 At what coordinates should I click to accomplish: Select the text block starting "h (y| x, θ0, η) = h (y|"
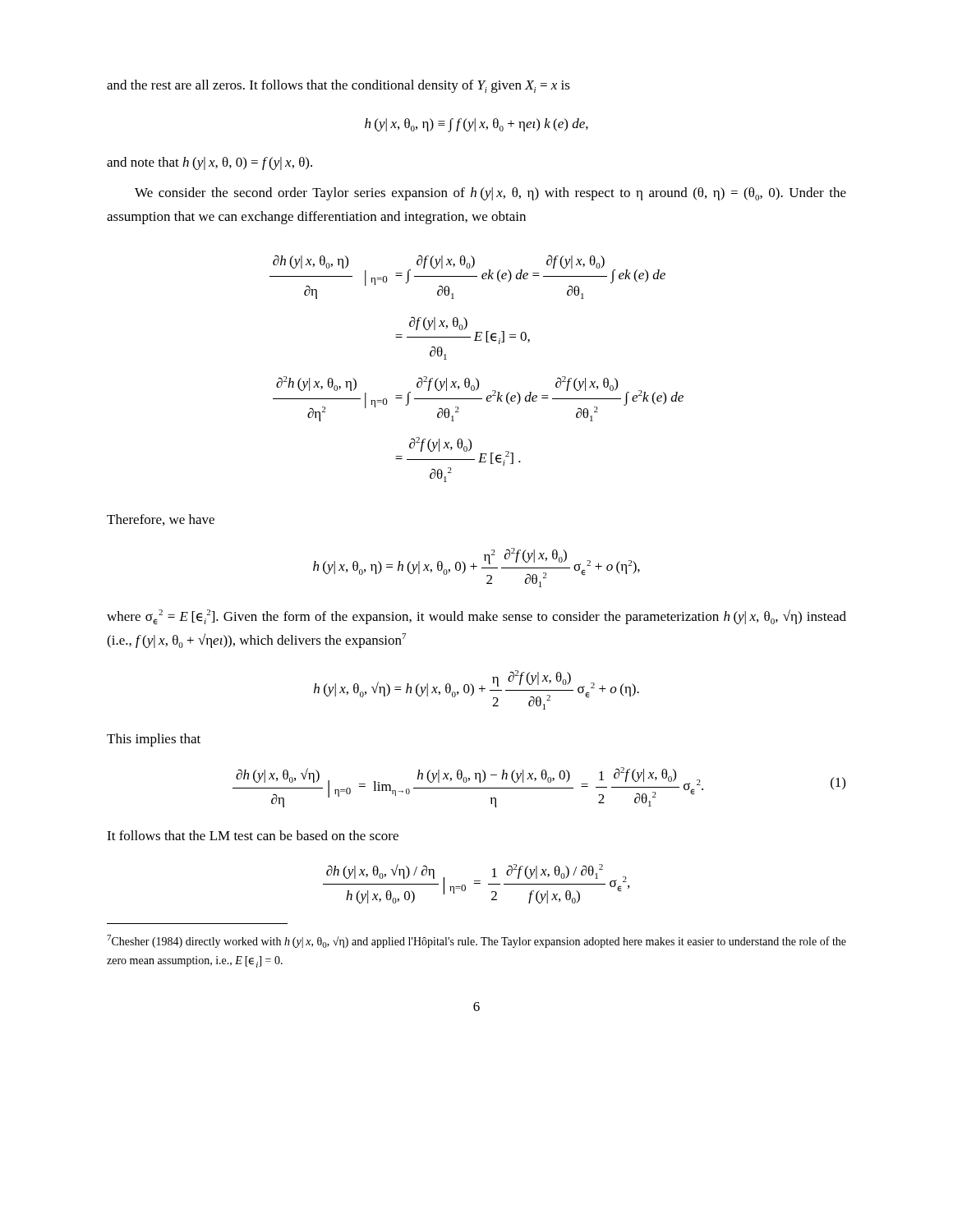(x=476, y=568)
